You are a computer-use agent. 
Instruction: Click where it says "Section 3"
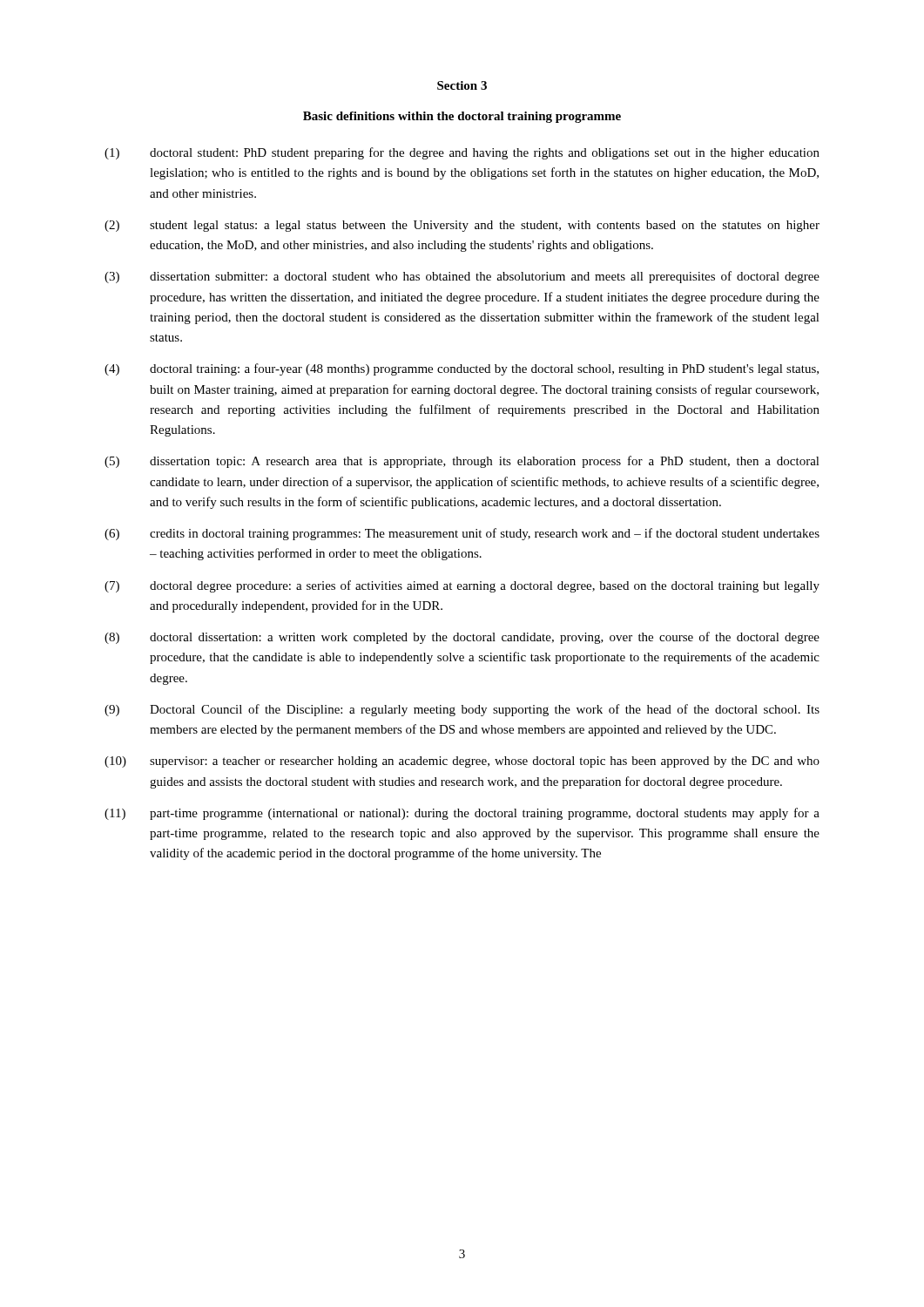pyautogui.click(x=462, y=85)
